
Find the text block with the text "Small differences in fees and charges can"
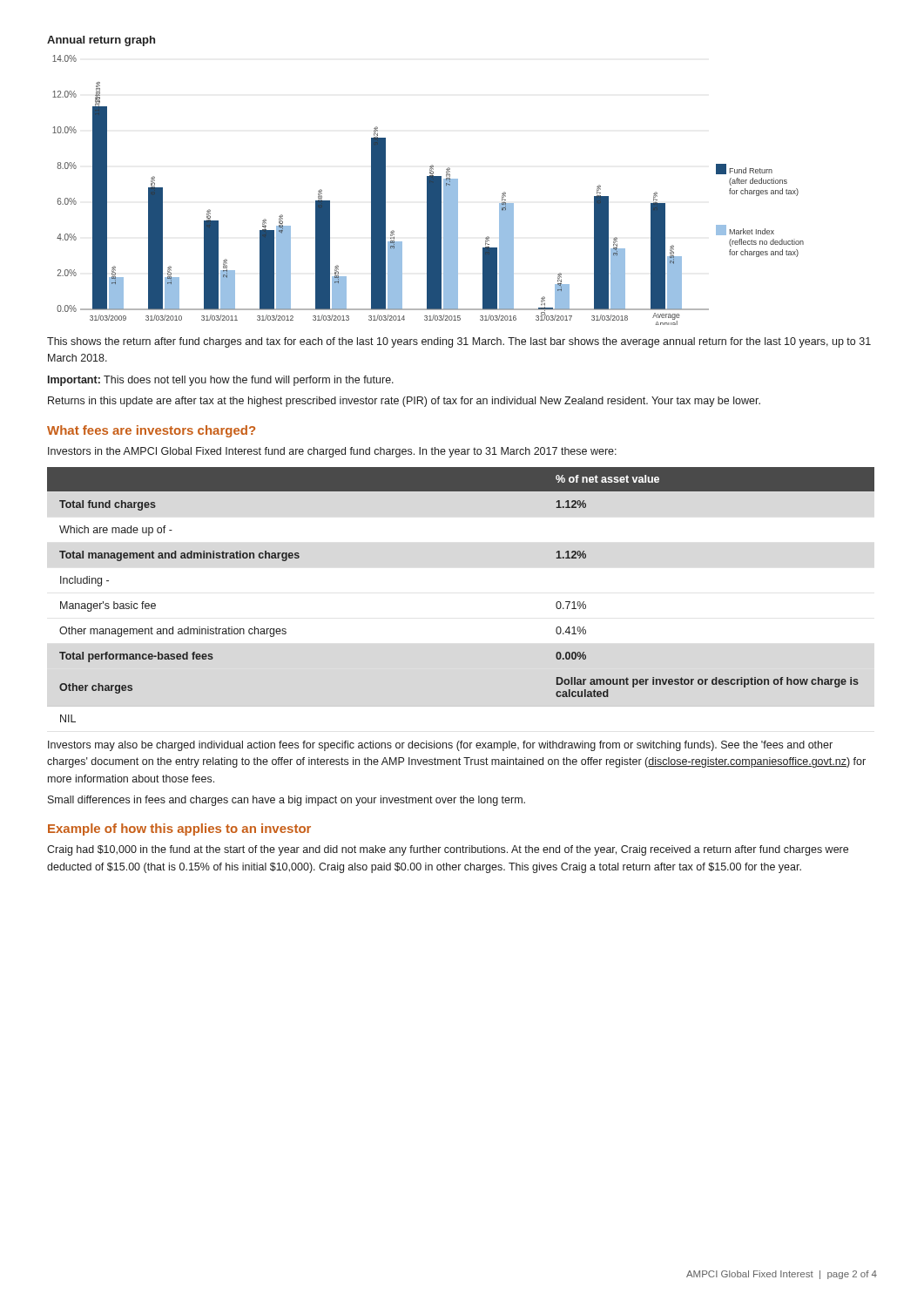pos(287,800)
